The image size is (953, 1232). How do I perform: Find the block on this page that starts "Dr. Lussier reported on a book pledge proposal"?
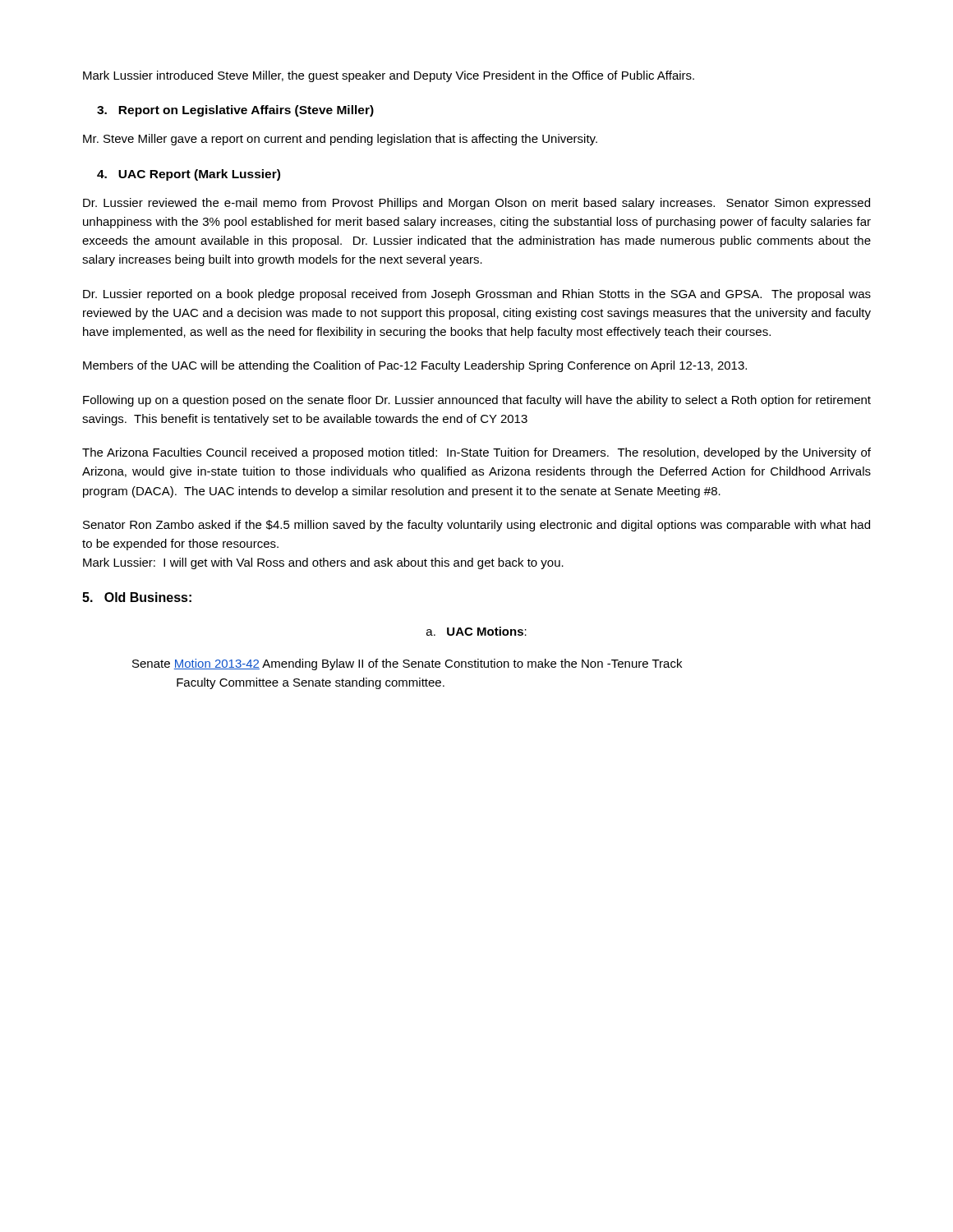[x=476, y=312]
